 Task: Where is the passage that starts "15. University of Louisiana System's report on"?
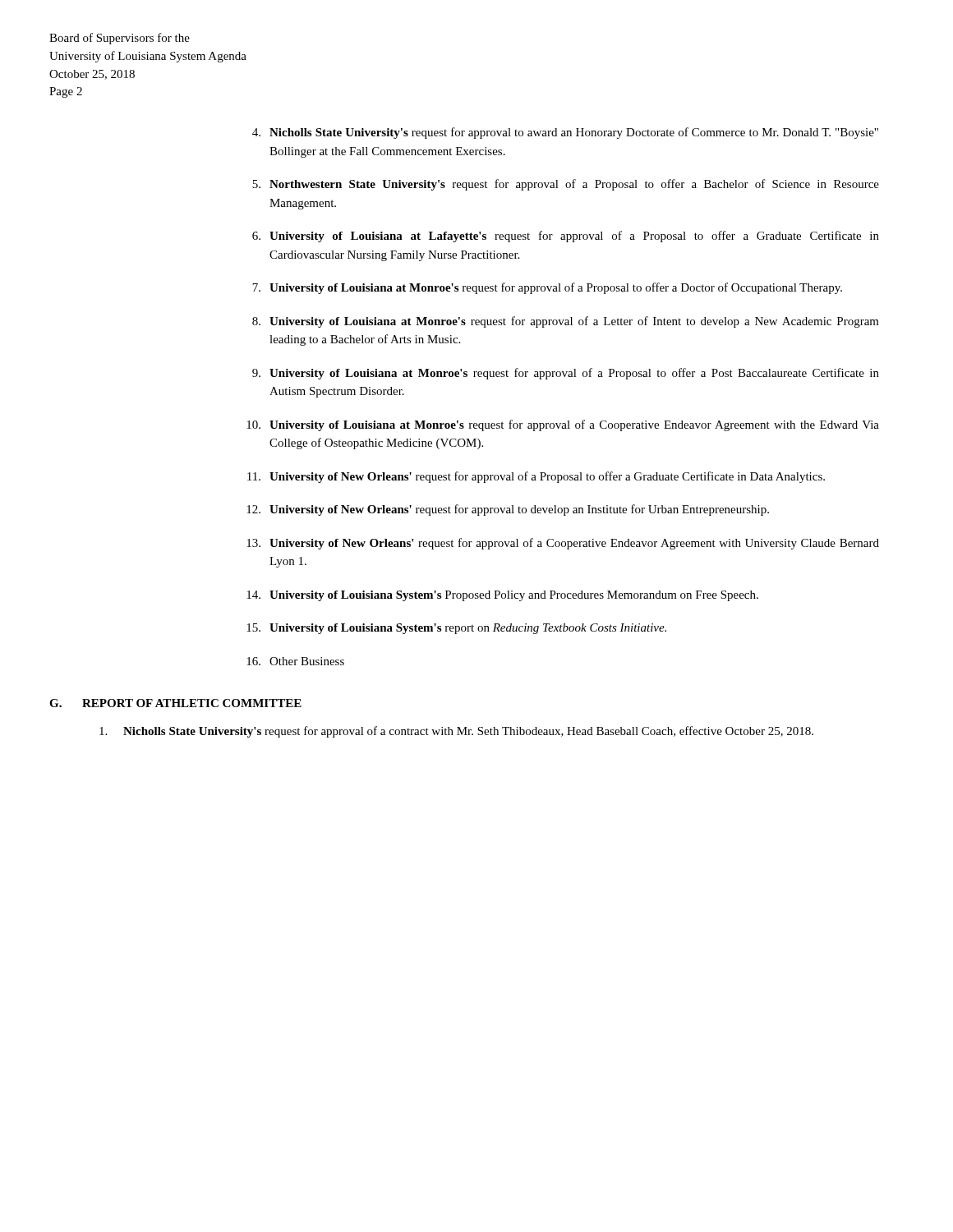click(555, 628)
